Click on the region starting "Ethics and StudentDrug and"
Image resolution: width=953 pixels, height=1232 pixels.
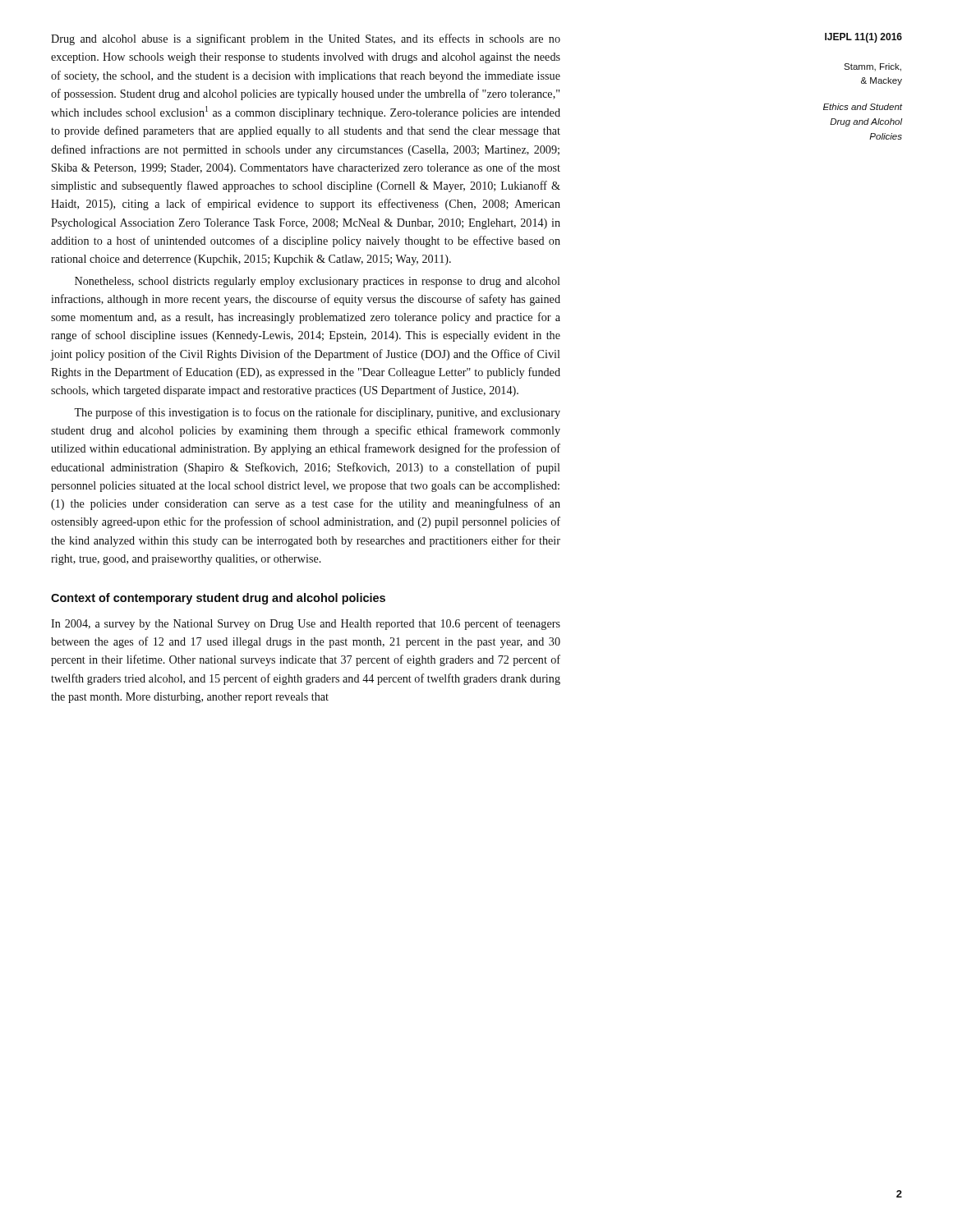tap(862, 122)
